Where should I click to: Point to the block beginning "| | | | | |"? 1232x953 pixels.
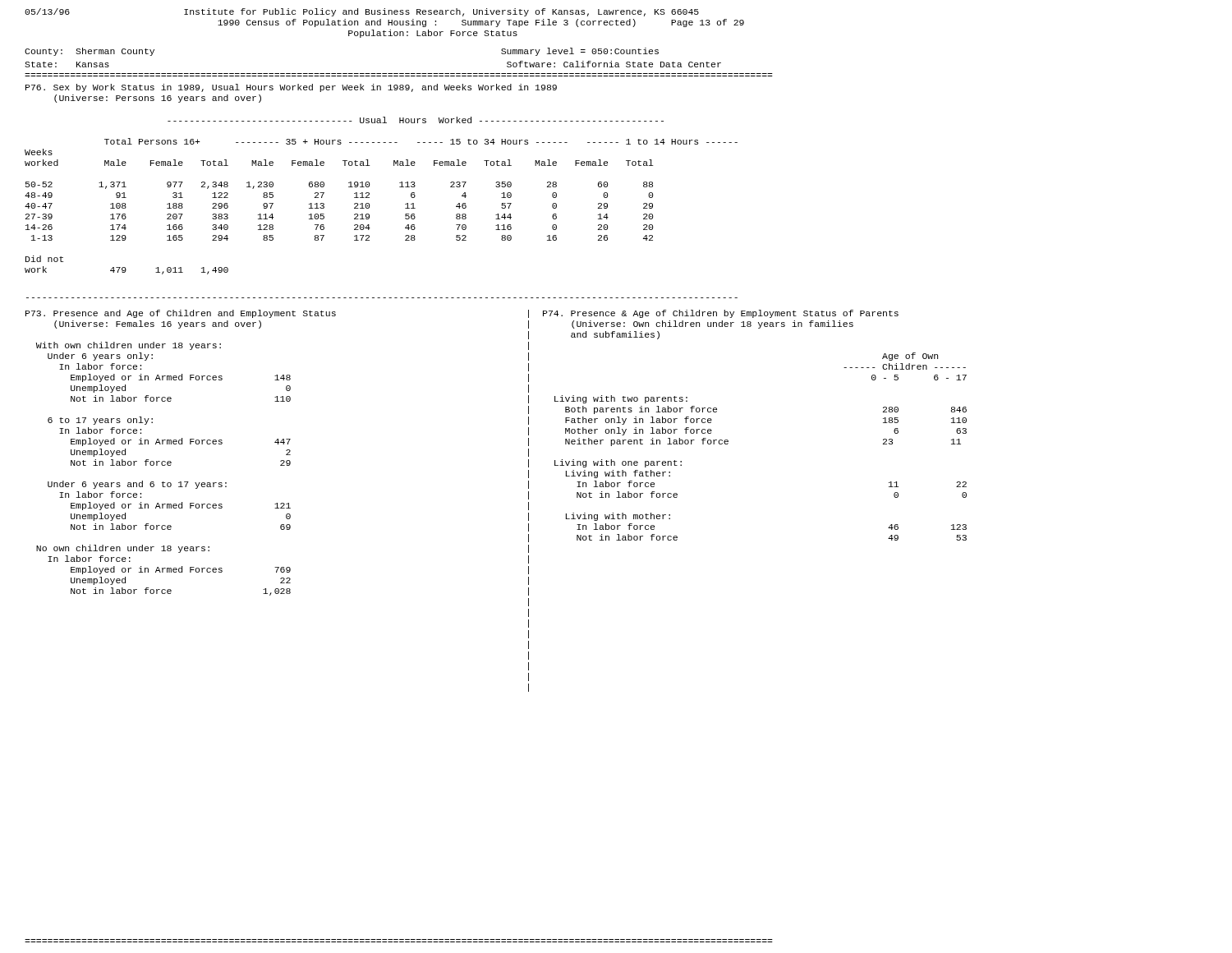[534, 500]
